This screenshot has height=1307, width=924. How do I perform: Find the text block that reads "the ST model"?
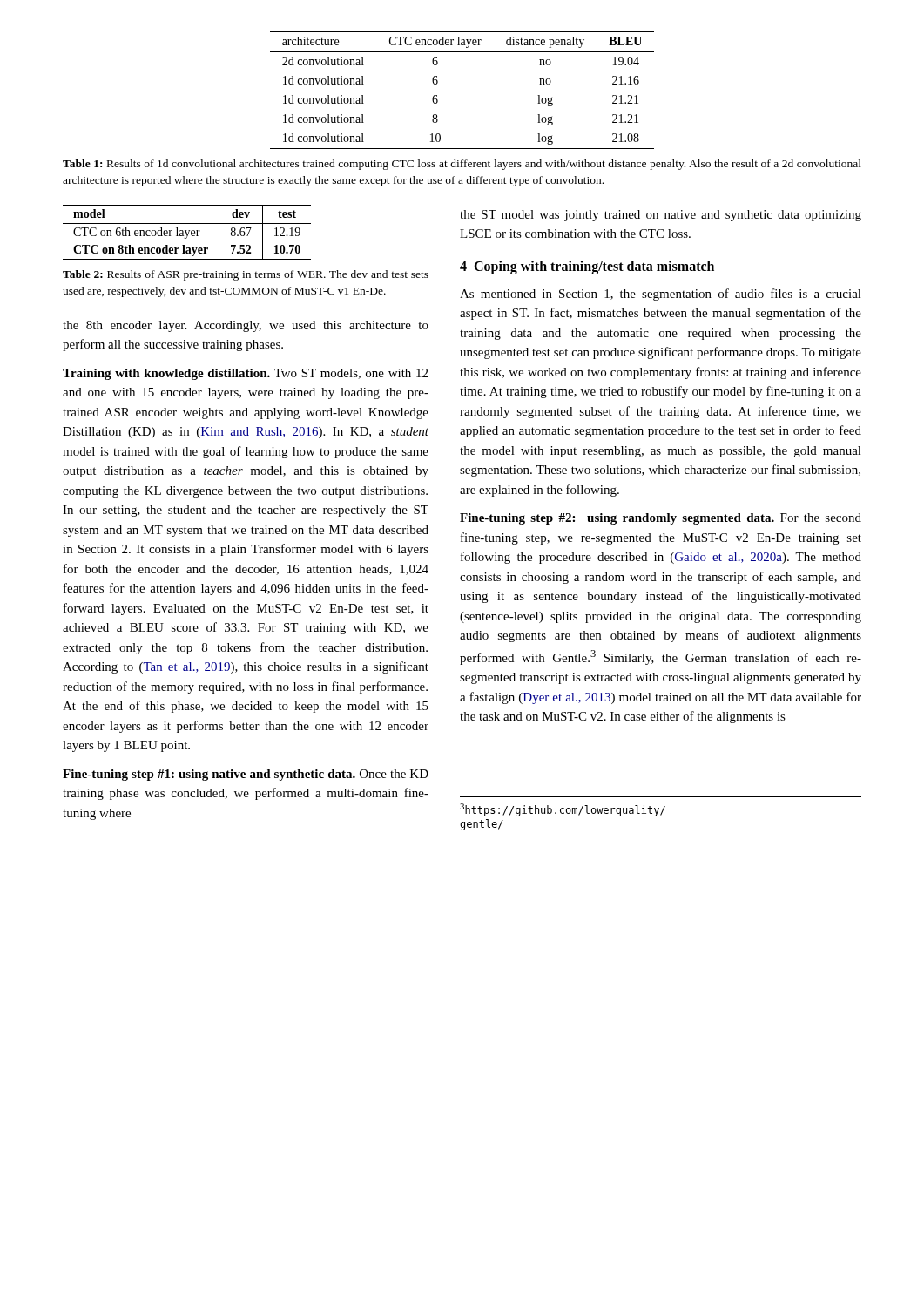(661, 224)
